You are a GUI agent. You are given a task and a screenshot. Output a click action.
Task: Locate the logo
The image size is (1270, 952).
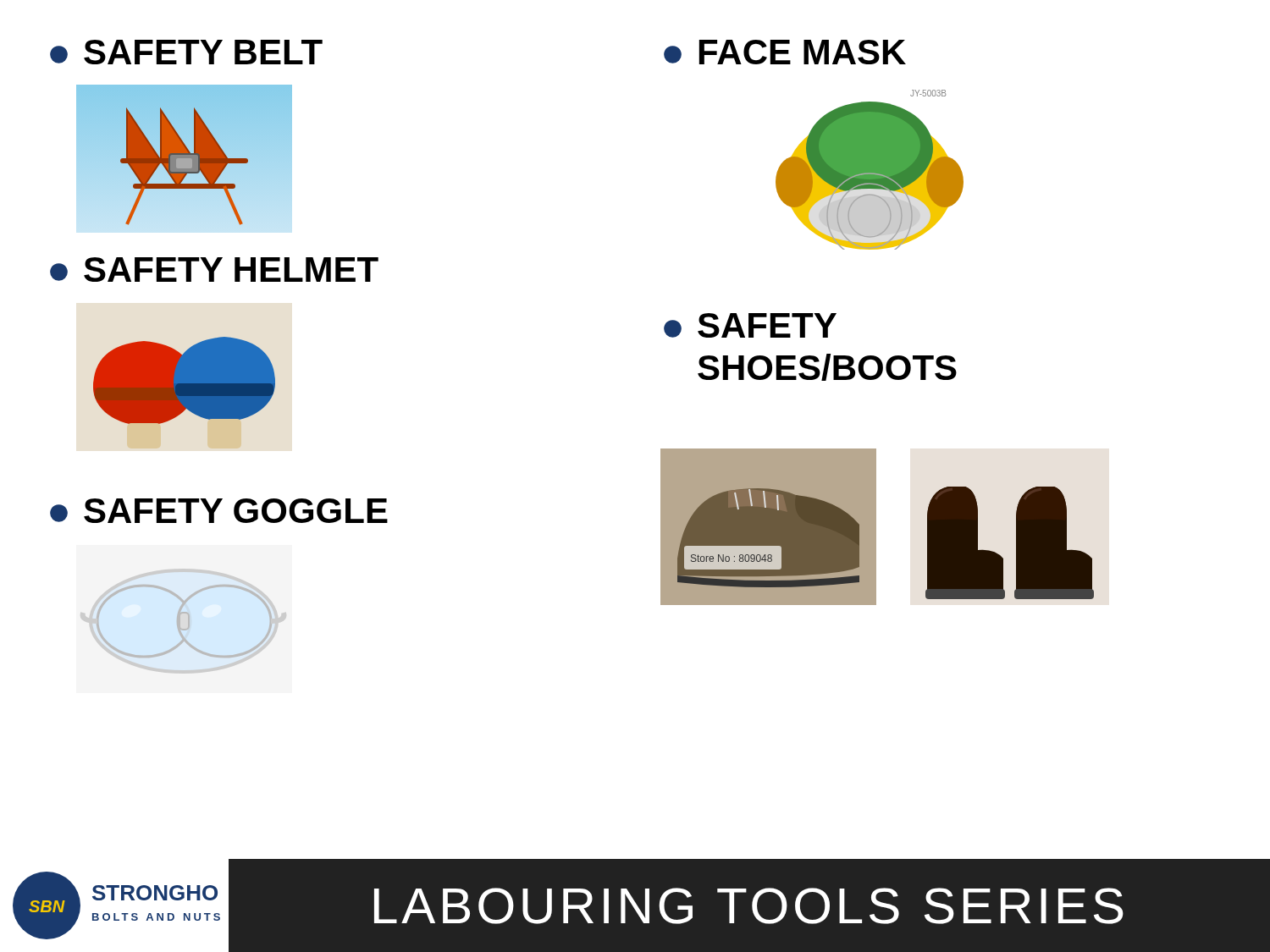114,905
